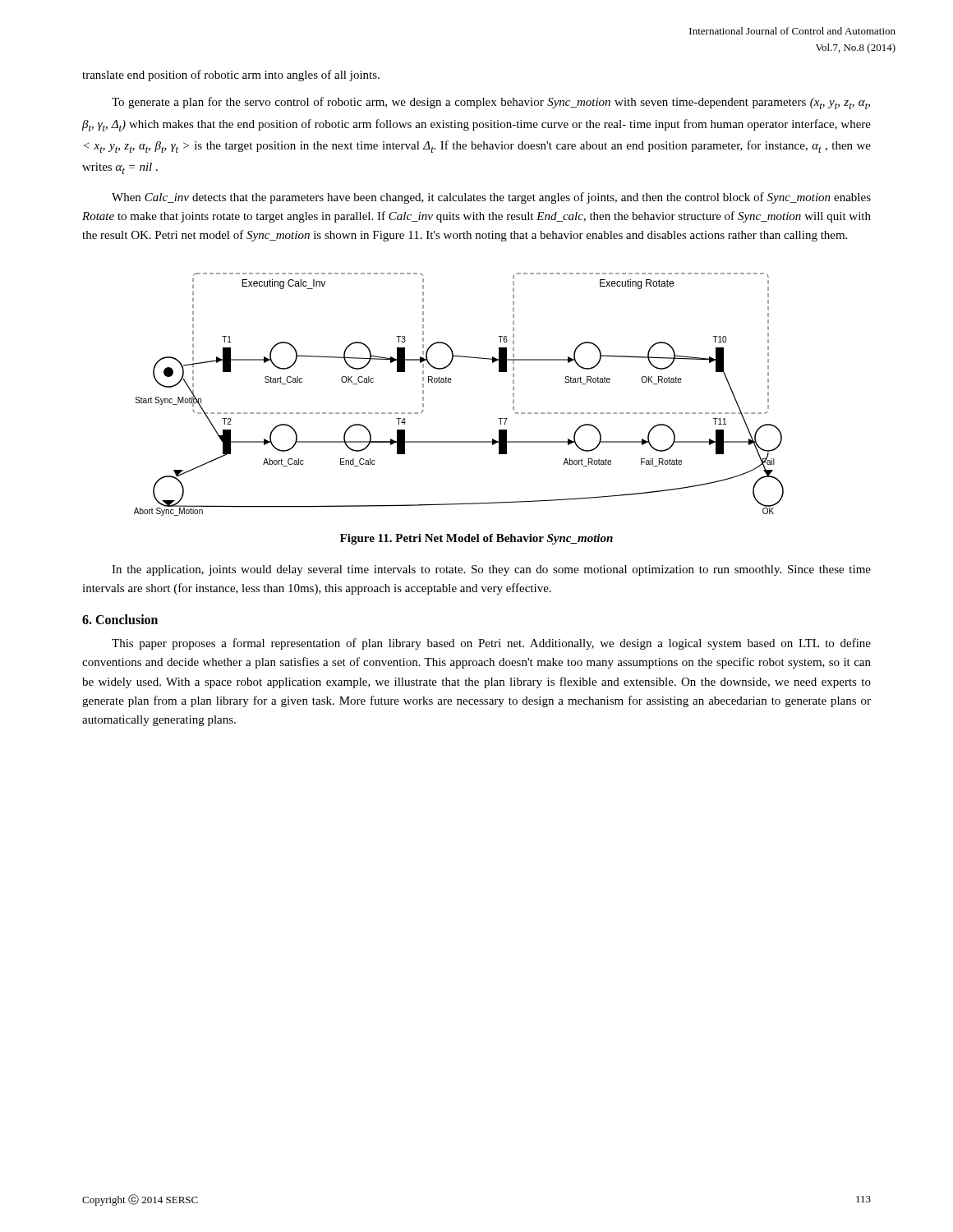953x1232 pixels.
Task: Click on the text block that reads "This paper proposes"
Action: pos(476,681)
